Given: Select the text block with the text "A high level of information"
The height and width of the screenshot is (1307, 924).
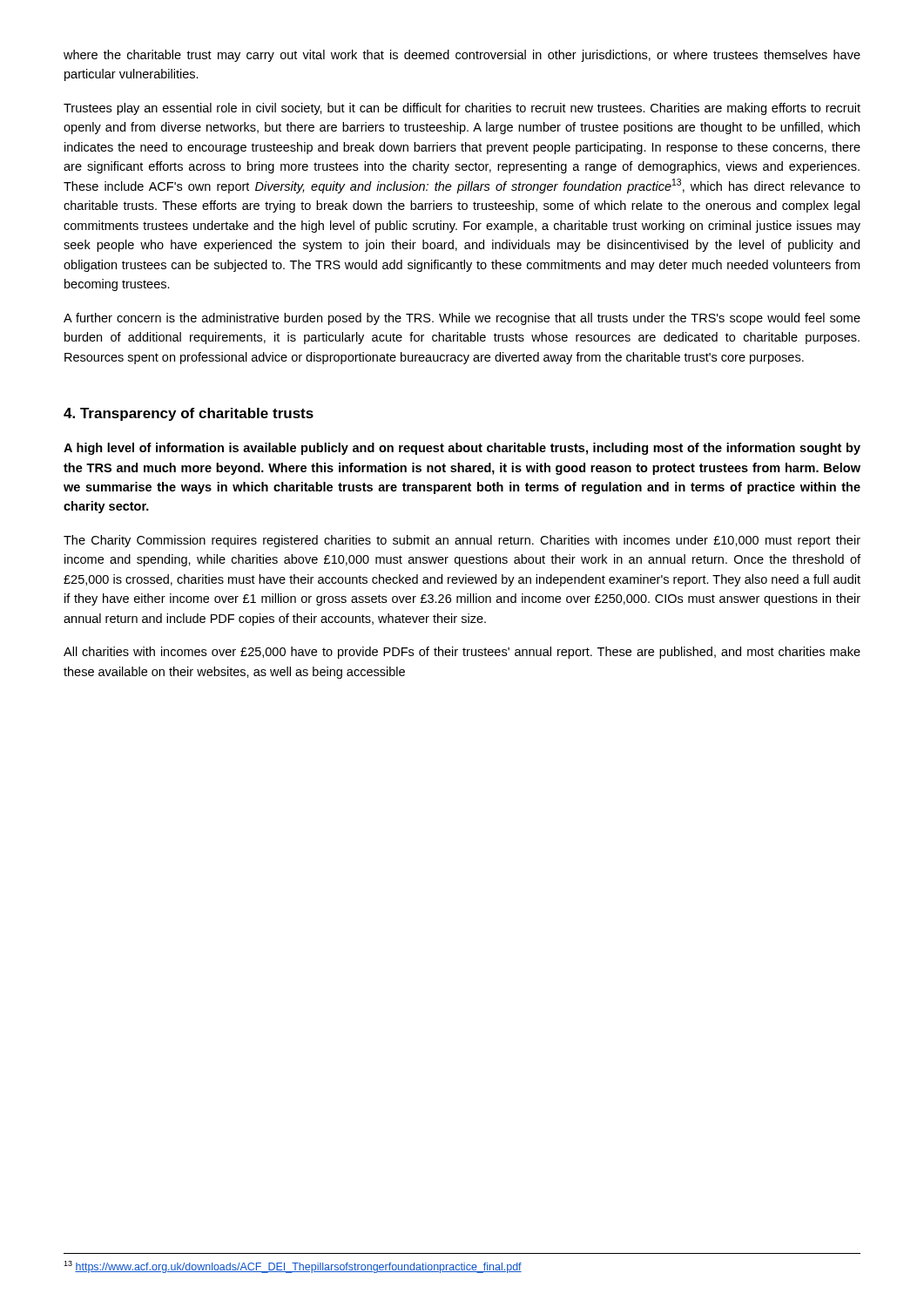Looking at the screenshot, I should 462,478.
